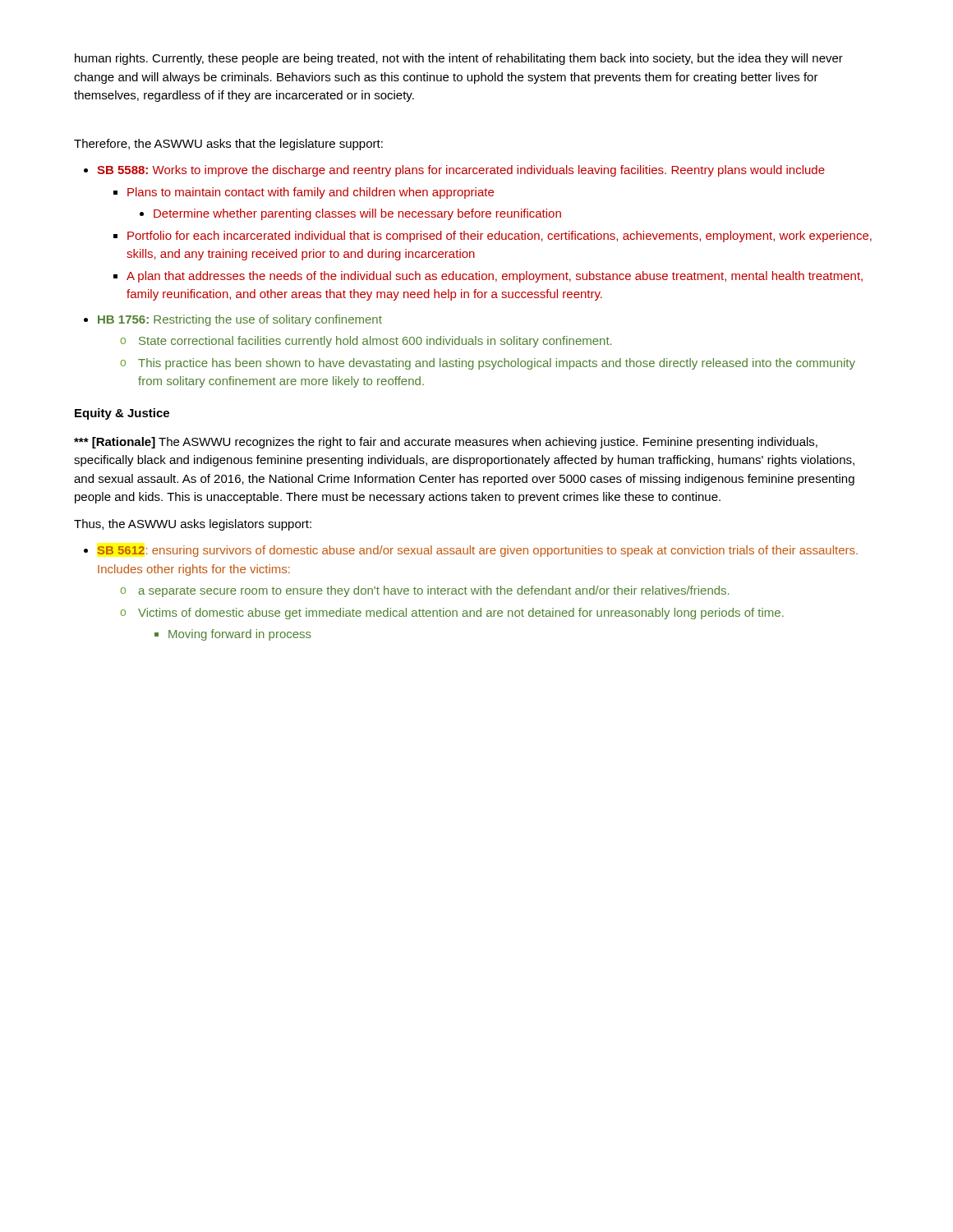Locate the text with the text "Therefore, the ASWWU asks that the legislature support:"
This screenshot has height=1232, width=953.
(229, 143)
